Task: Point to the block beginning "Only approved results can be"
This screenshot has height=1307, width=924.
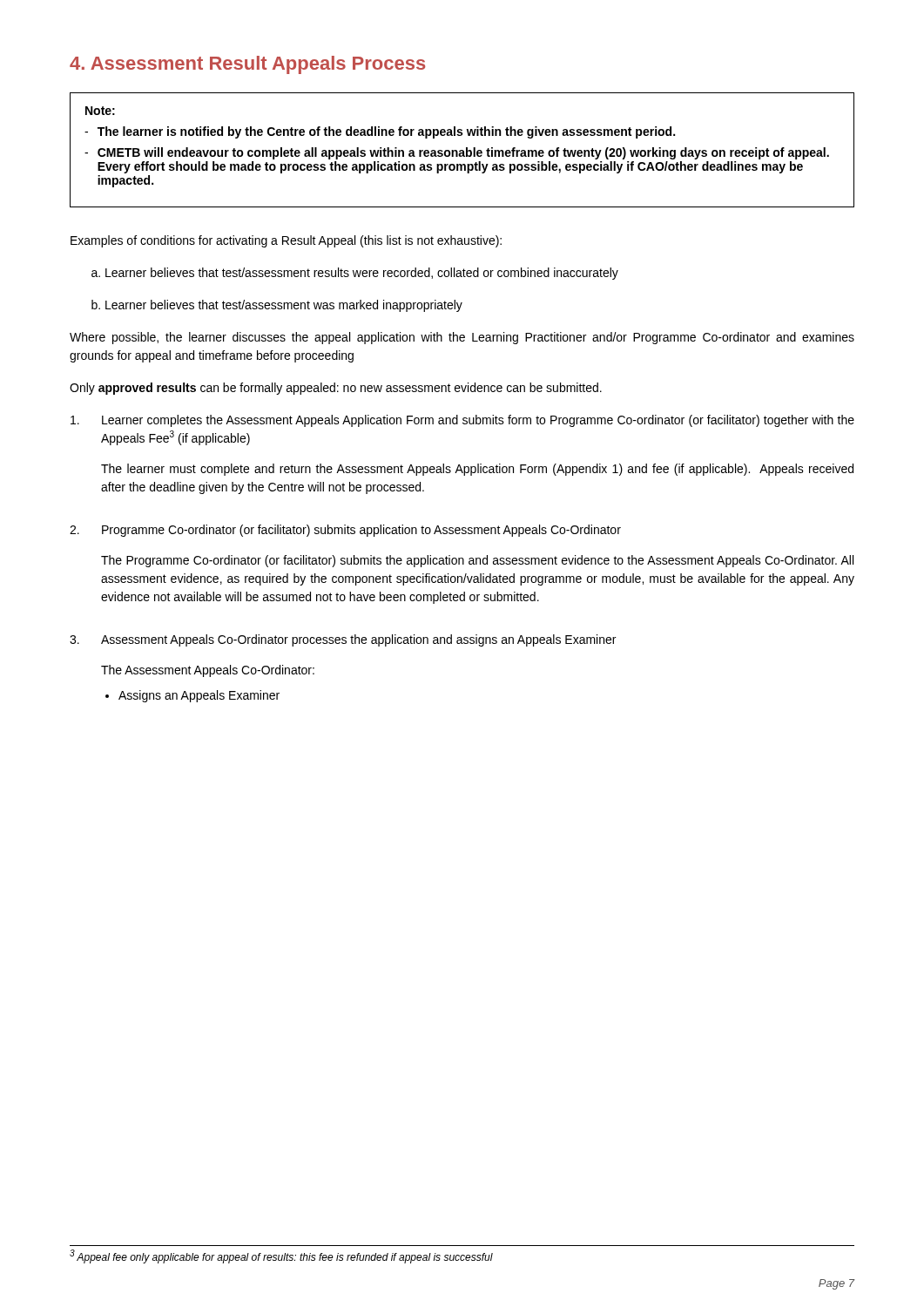Action: 462,388
